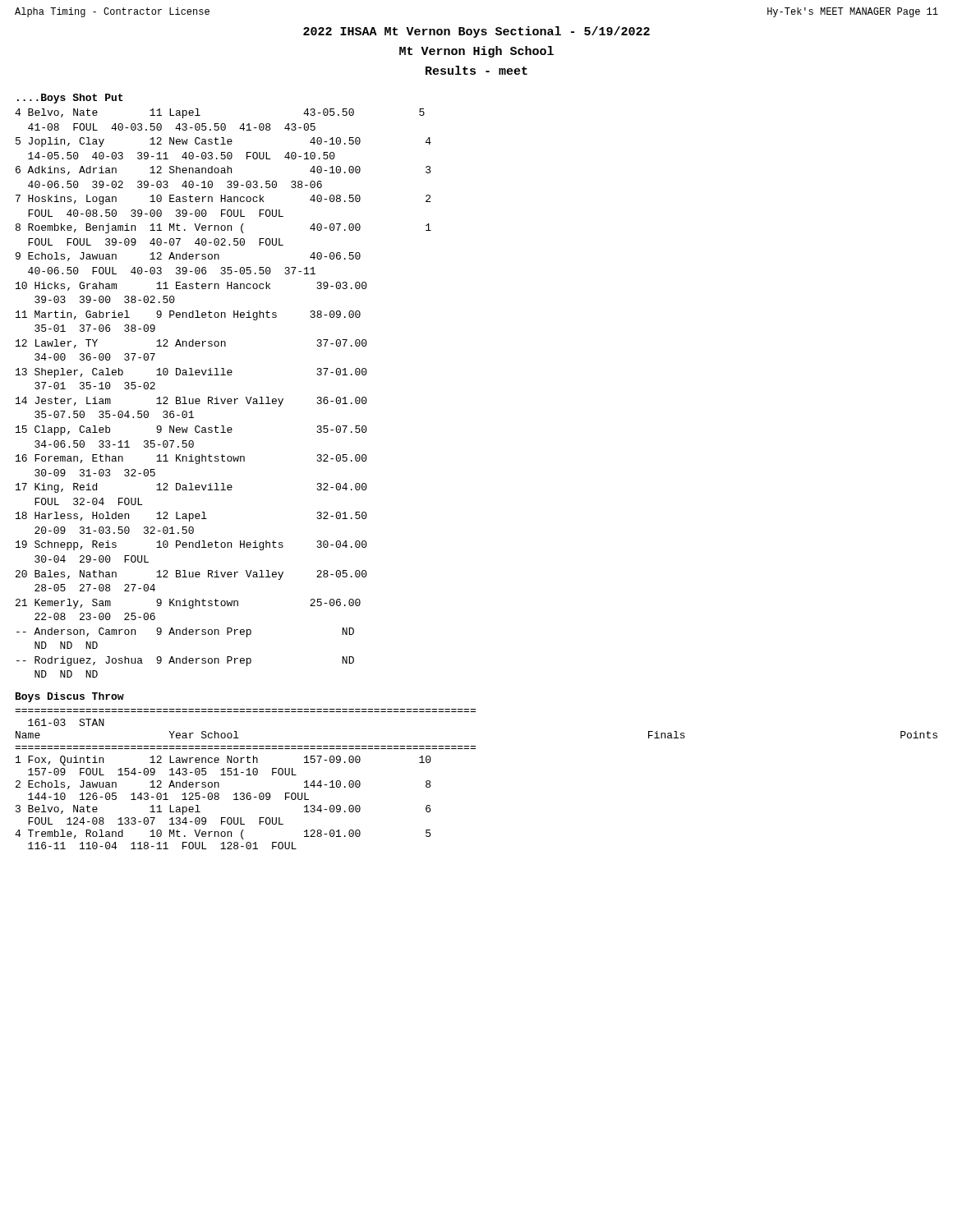Click on the element starting "2022 IHSAA Mt"
Viewport: 953px width, 1232px height.
coord(476,52)
